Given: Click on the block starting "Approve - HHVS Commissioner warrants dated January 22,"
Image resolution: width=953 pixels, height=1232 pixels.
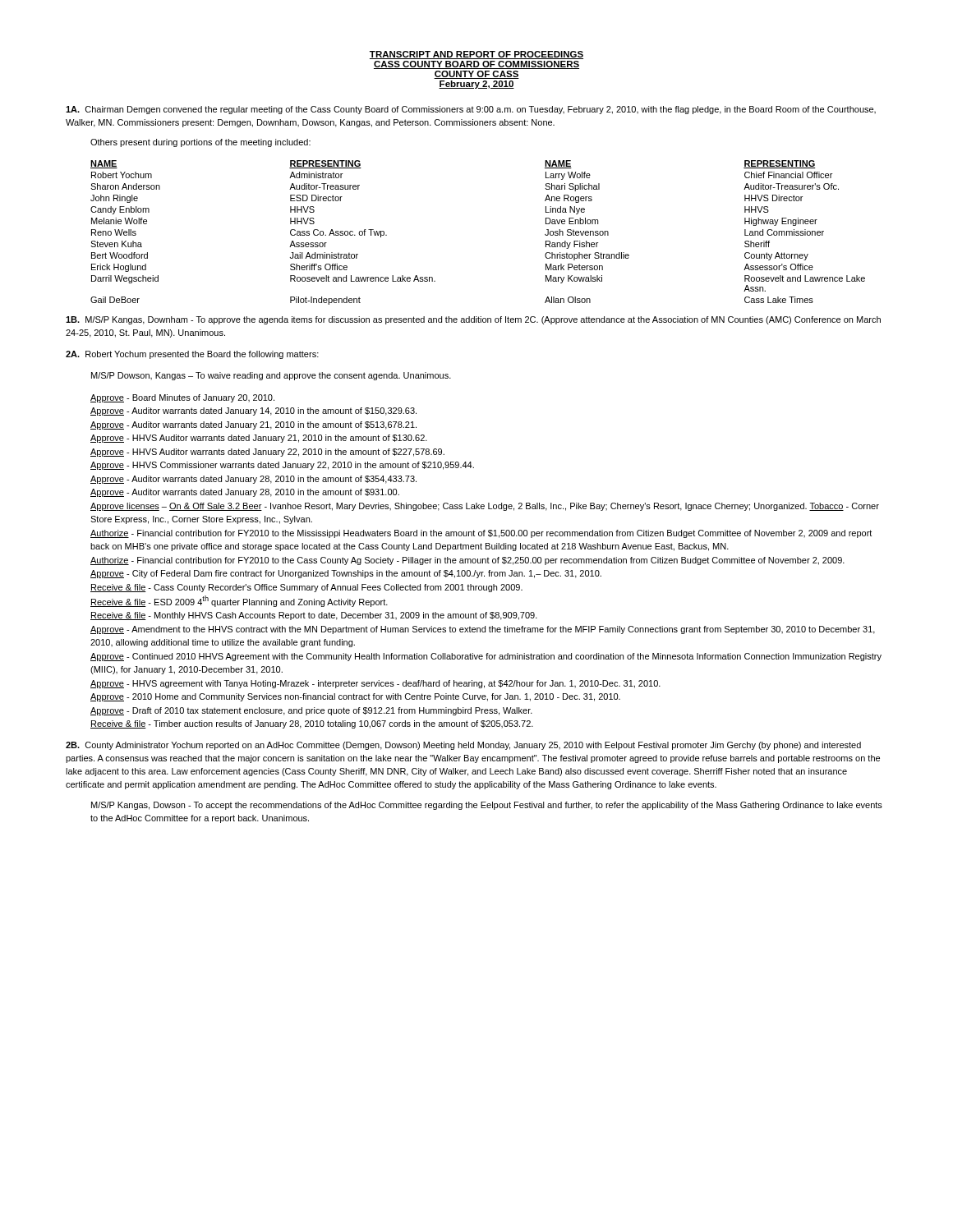Looking at the screenshot, I should pos(283,465).
